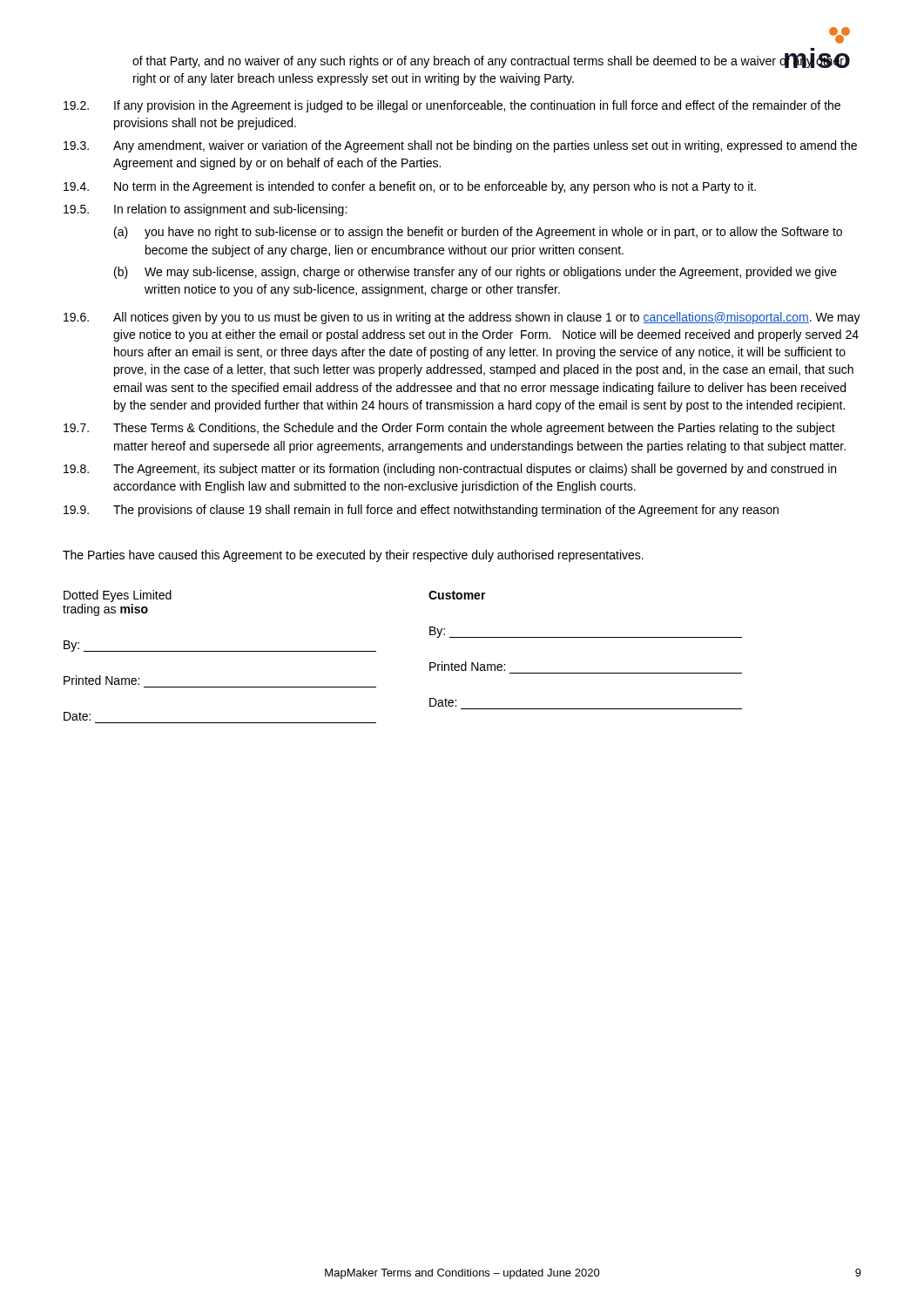
Task: Click on the passage starting "The Parties have caused this"
Action: pyautogui.click(x=353, y=555)
